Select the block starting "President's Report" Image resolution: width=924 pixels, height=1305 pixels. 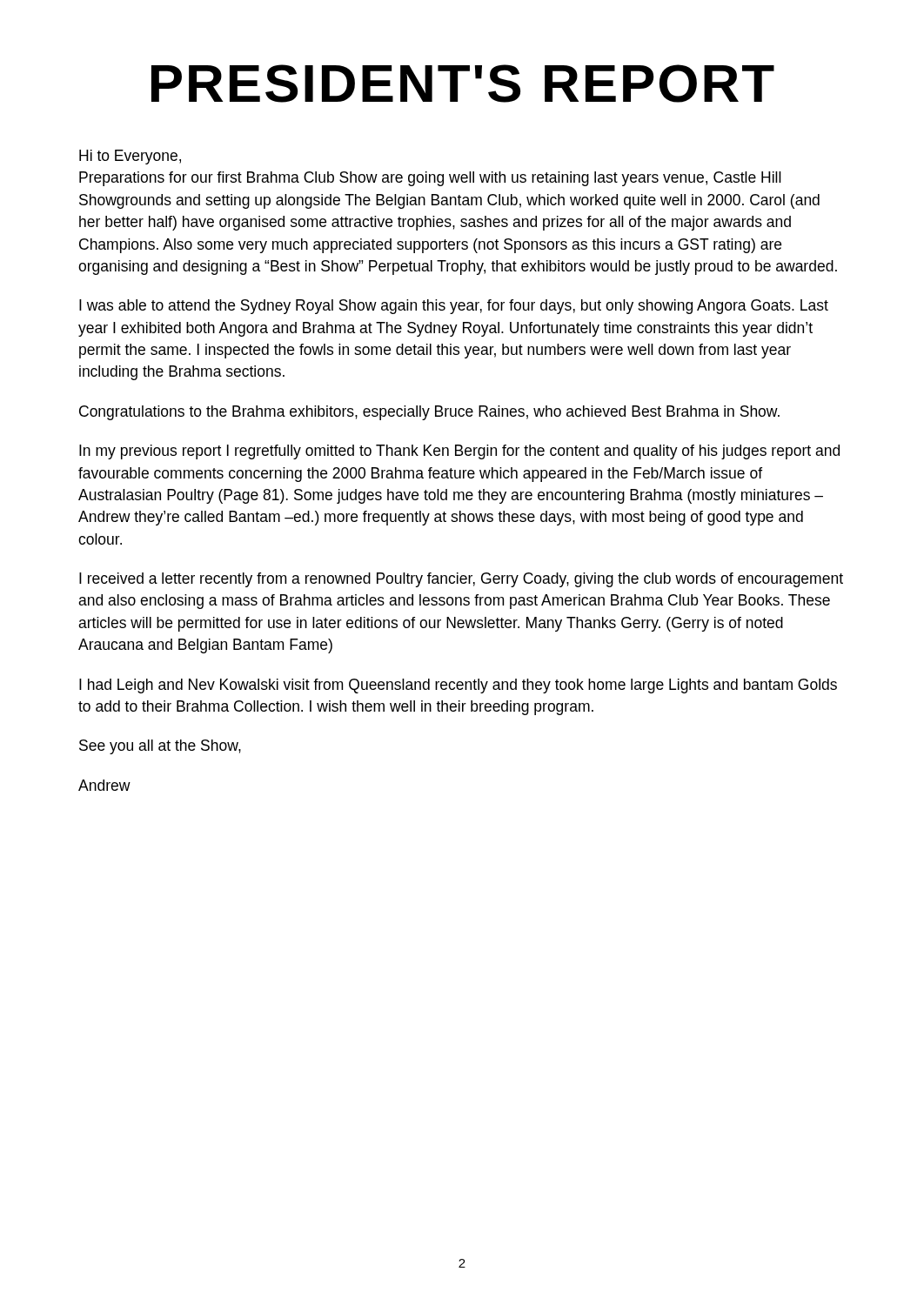[x=462, y=83]
